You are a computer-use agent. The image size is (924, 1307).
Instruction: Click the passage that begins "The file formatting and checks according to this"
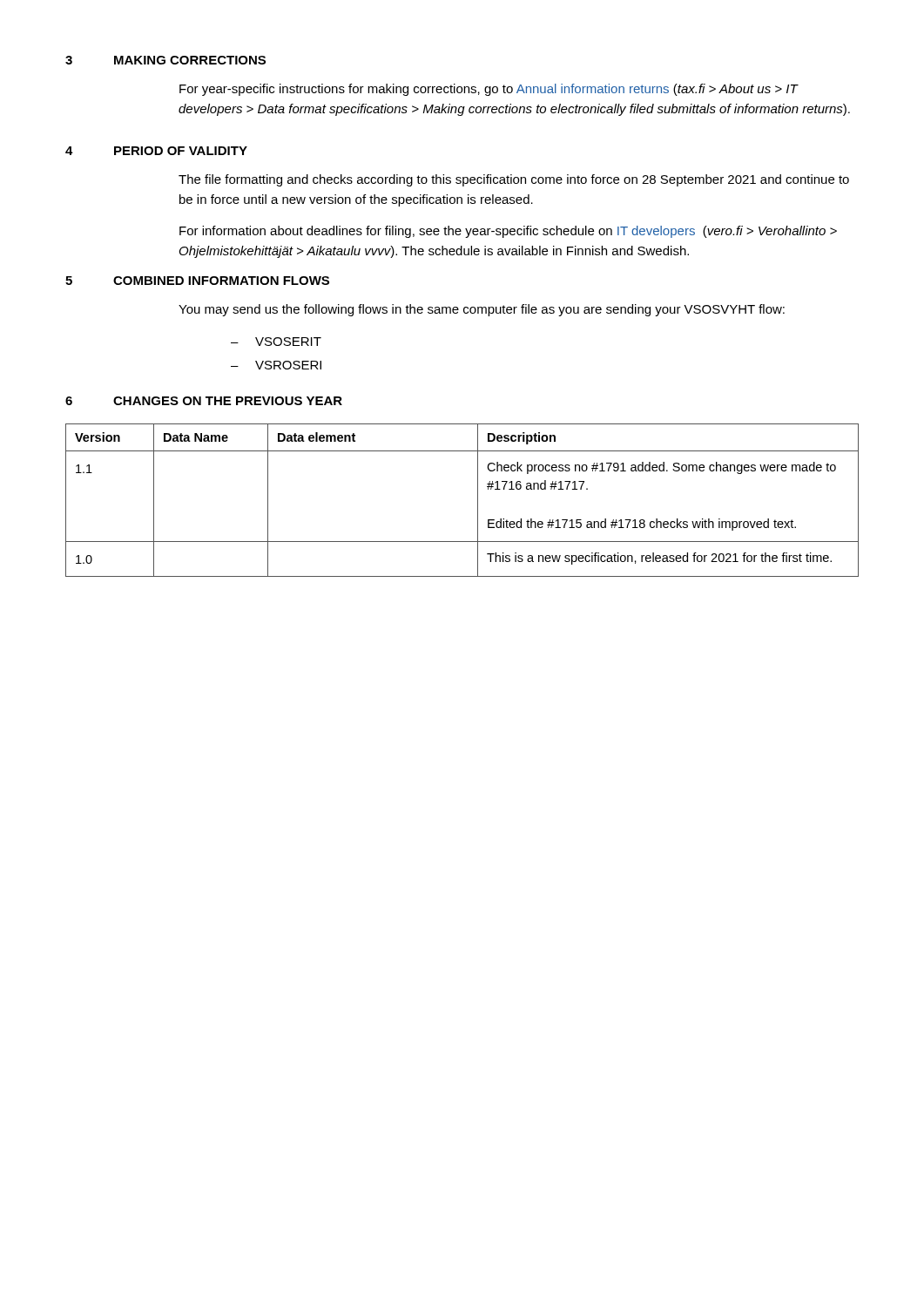pyautogui.click(x=519, y=215)
